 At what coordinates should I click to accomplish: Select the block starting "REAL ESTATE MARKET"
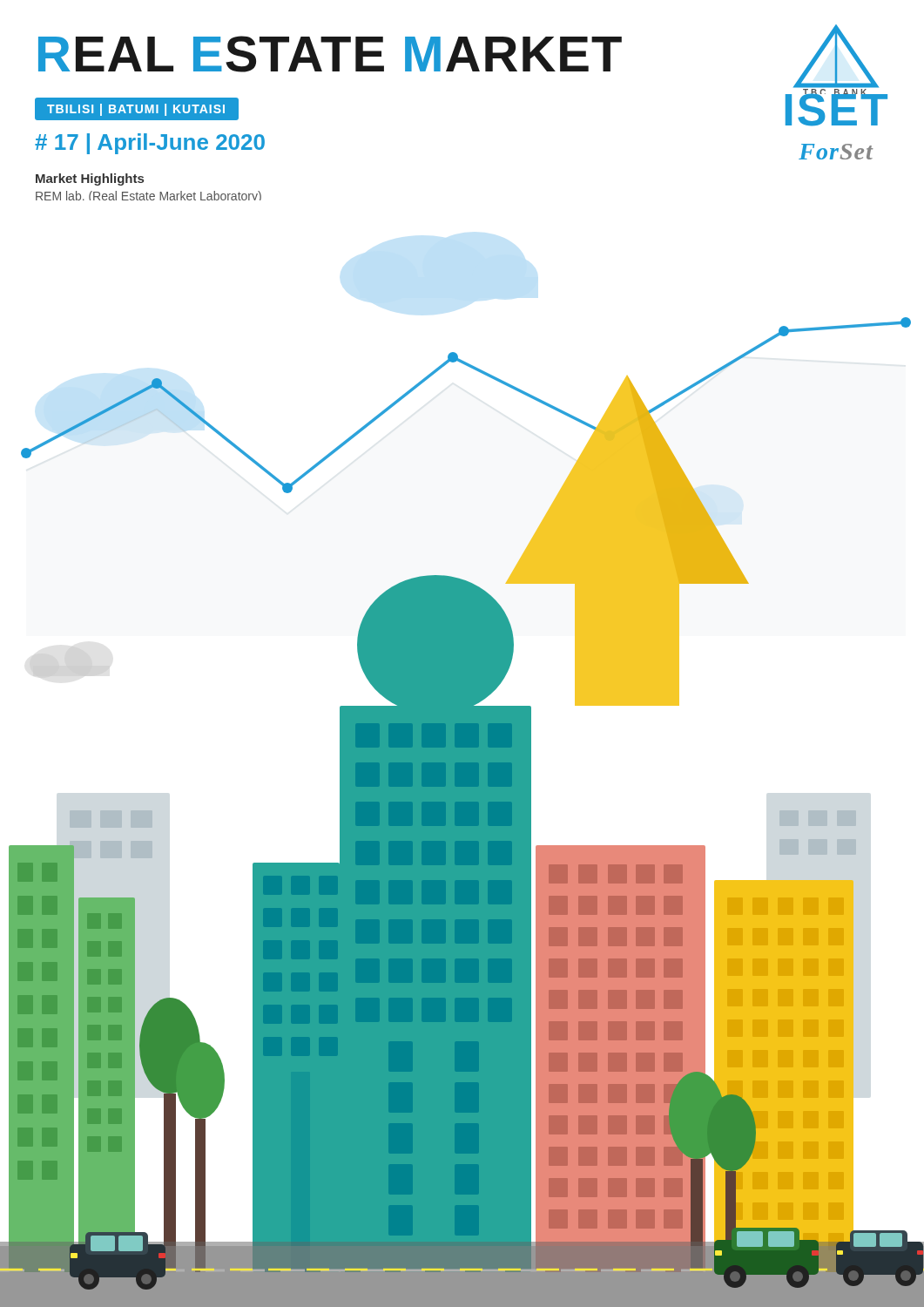click(x=331, y=54)
